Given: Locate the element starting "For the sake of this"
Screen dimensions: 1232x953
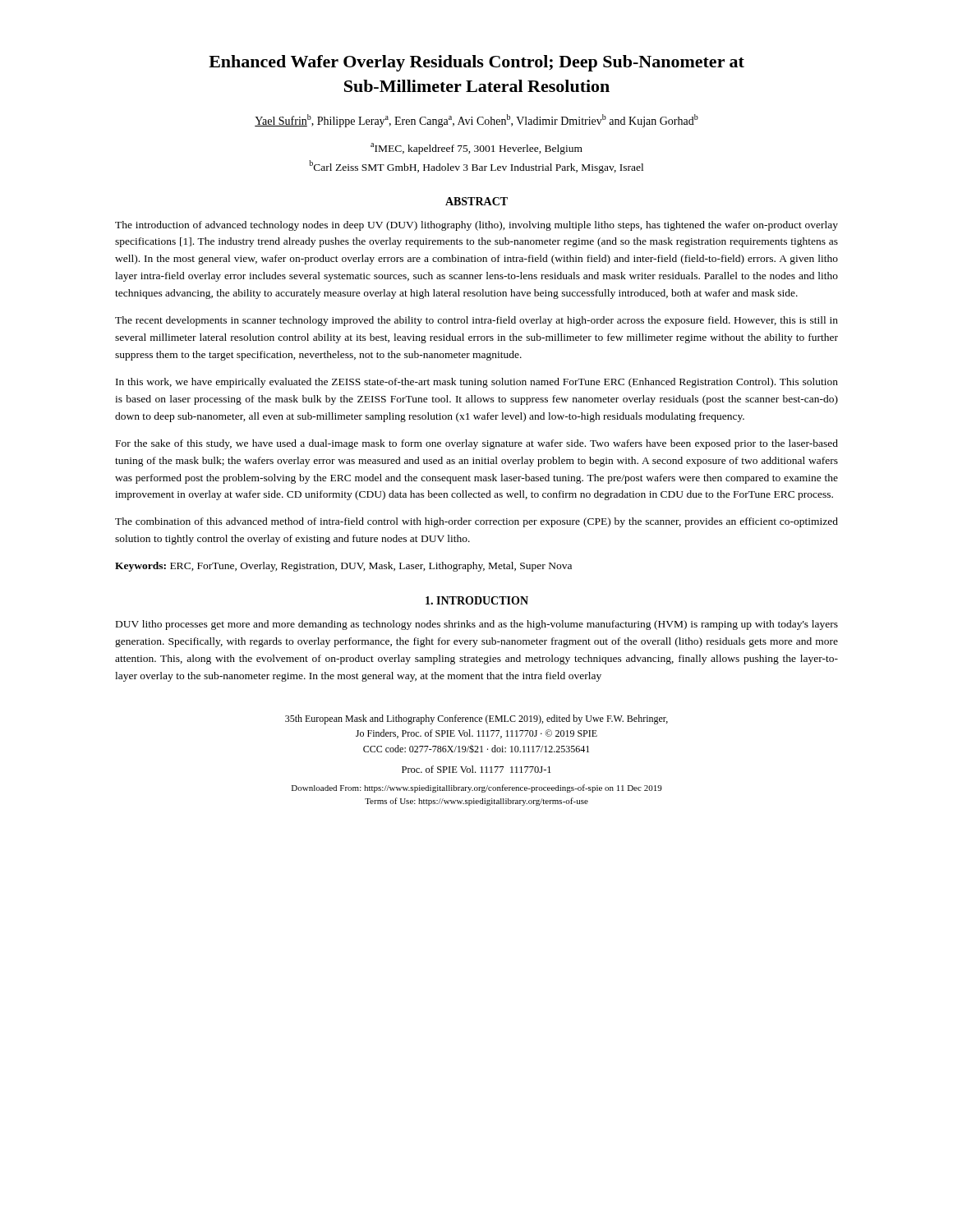Looking at the screenshot, I should tap(476, 469).
